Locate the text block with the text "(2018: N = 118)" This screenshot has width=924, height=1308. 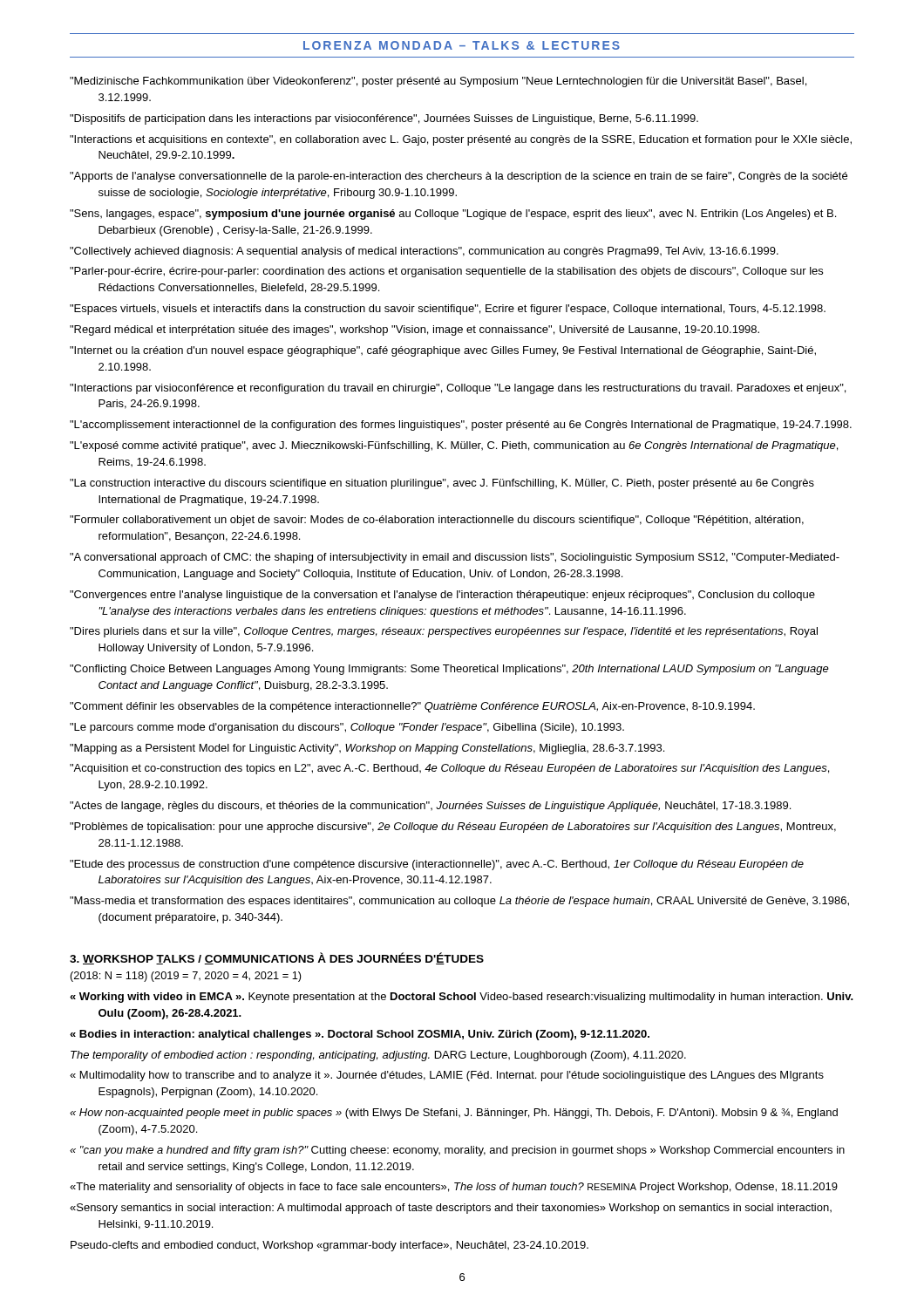[x=186, y=975]
